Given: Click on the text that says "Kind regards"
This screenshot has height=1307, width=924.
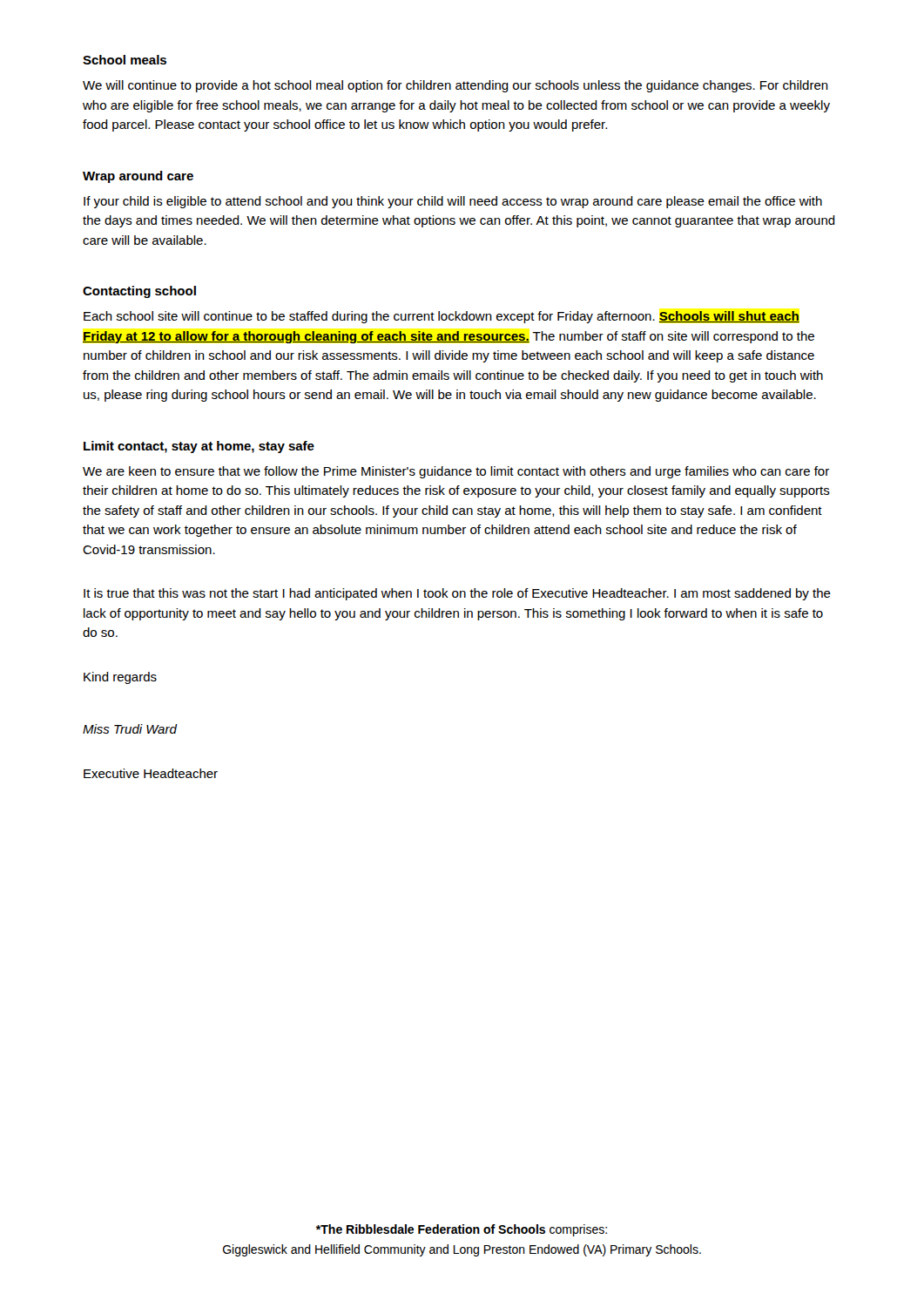Looking at the screenshot, I should click(120, 676).
